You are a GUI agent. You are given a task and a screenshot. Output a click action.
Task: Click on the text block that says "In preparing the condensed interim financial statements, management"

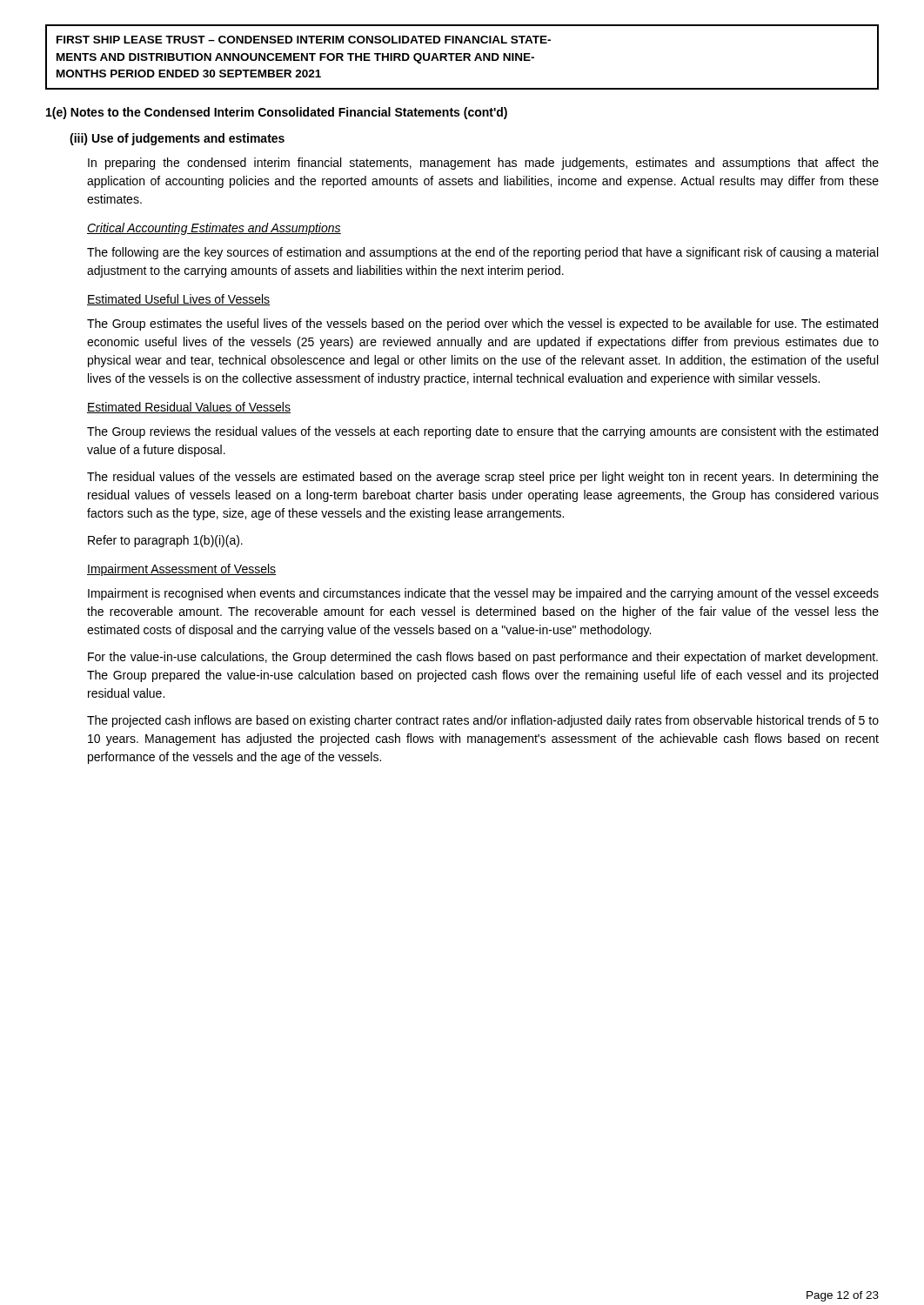point(483,181)
